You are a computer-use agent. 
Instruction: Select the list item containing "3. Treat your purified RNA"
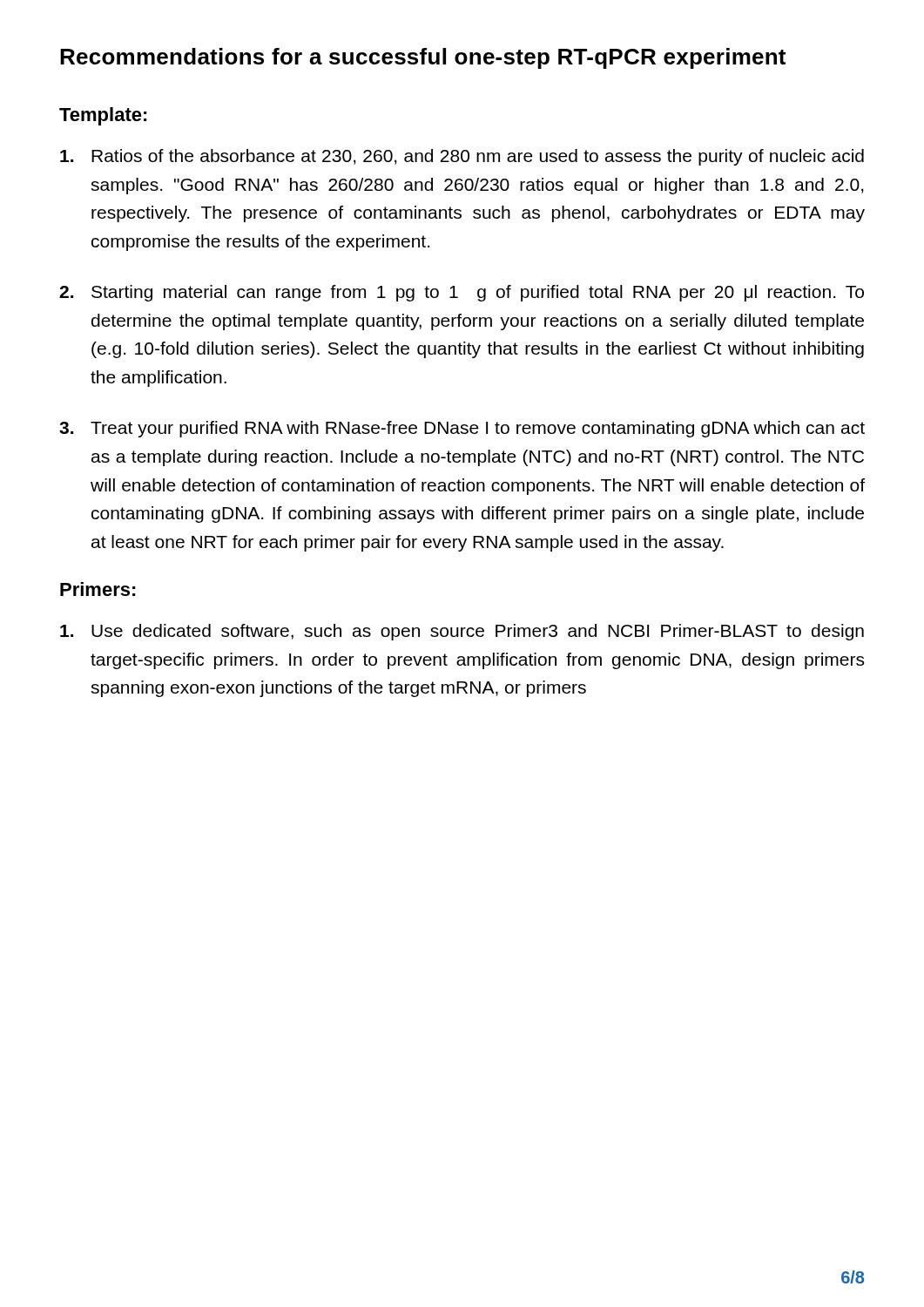point(462,485)
